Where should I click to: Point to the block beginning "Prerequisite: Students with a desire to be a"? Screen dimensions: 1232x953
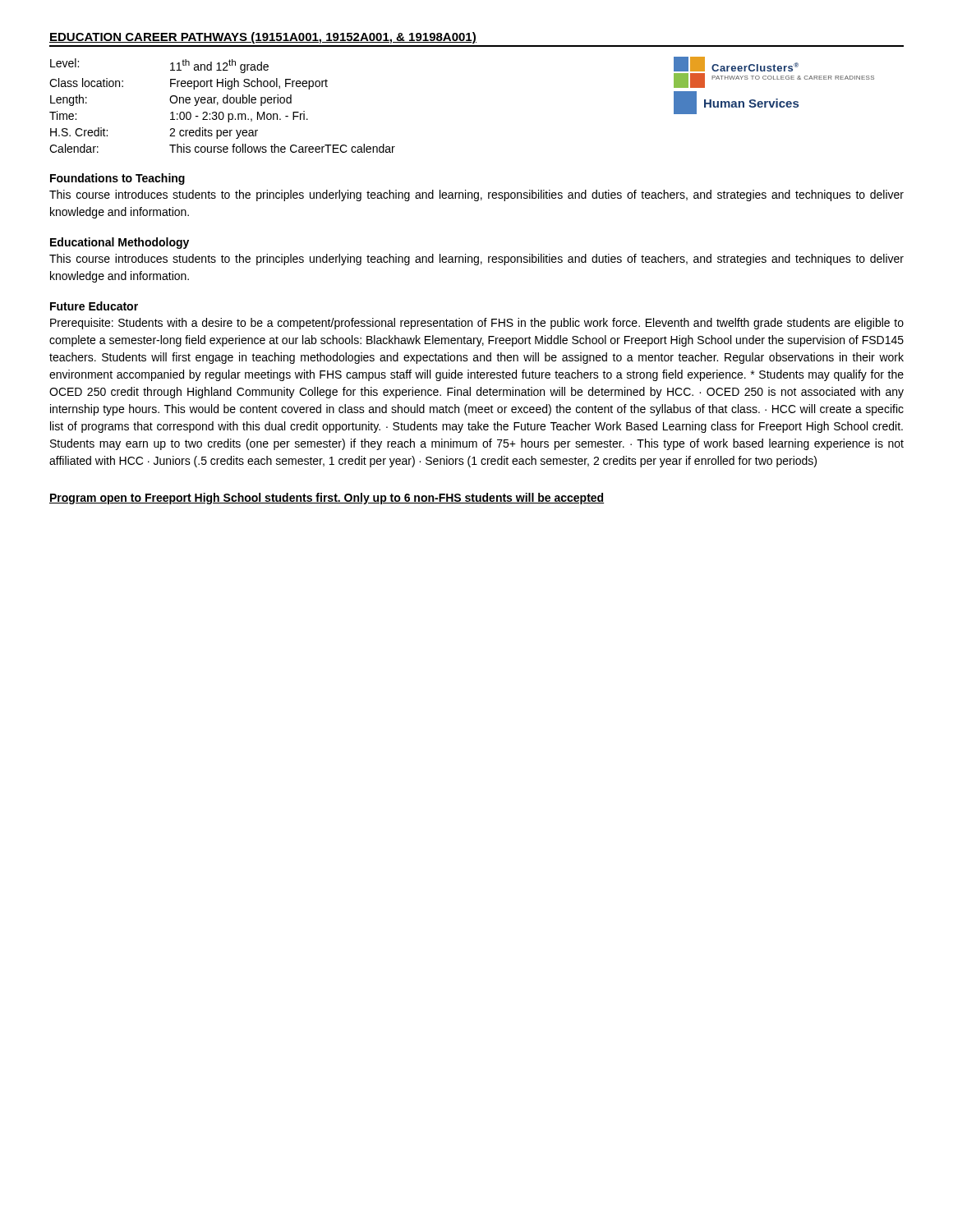pyautogui.click(x=476, y=392)
